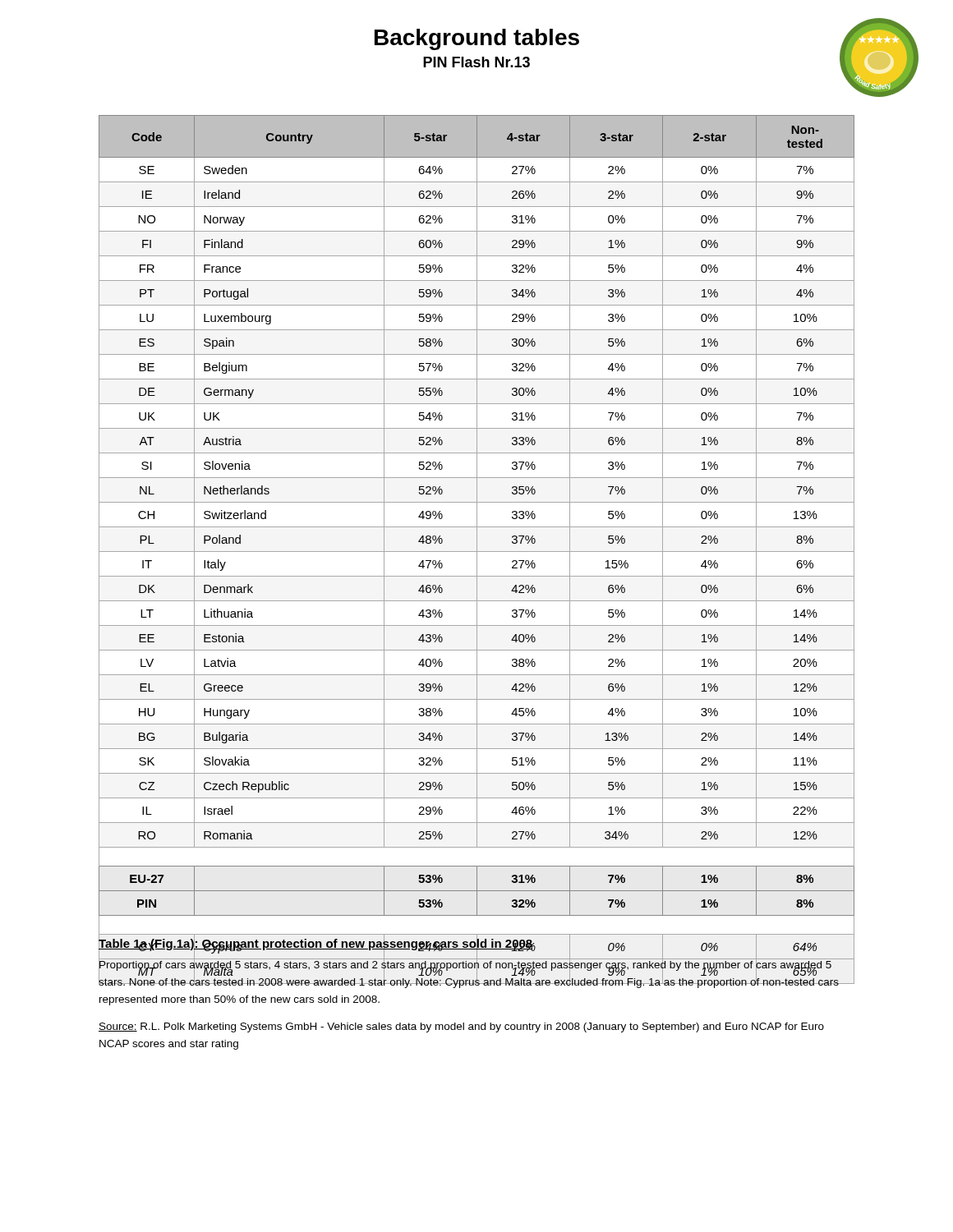Point to the caption beginning "Table 1a (Fig.1a): Occupant protection of new passenger"
The height and width of the screenshot is (1232, 953).
(316, 943)
